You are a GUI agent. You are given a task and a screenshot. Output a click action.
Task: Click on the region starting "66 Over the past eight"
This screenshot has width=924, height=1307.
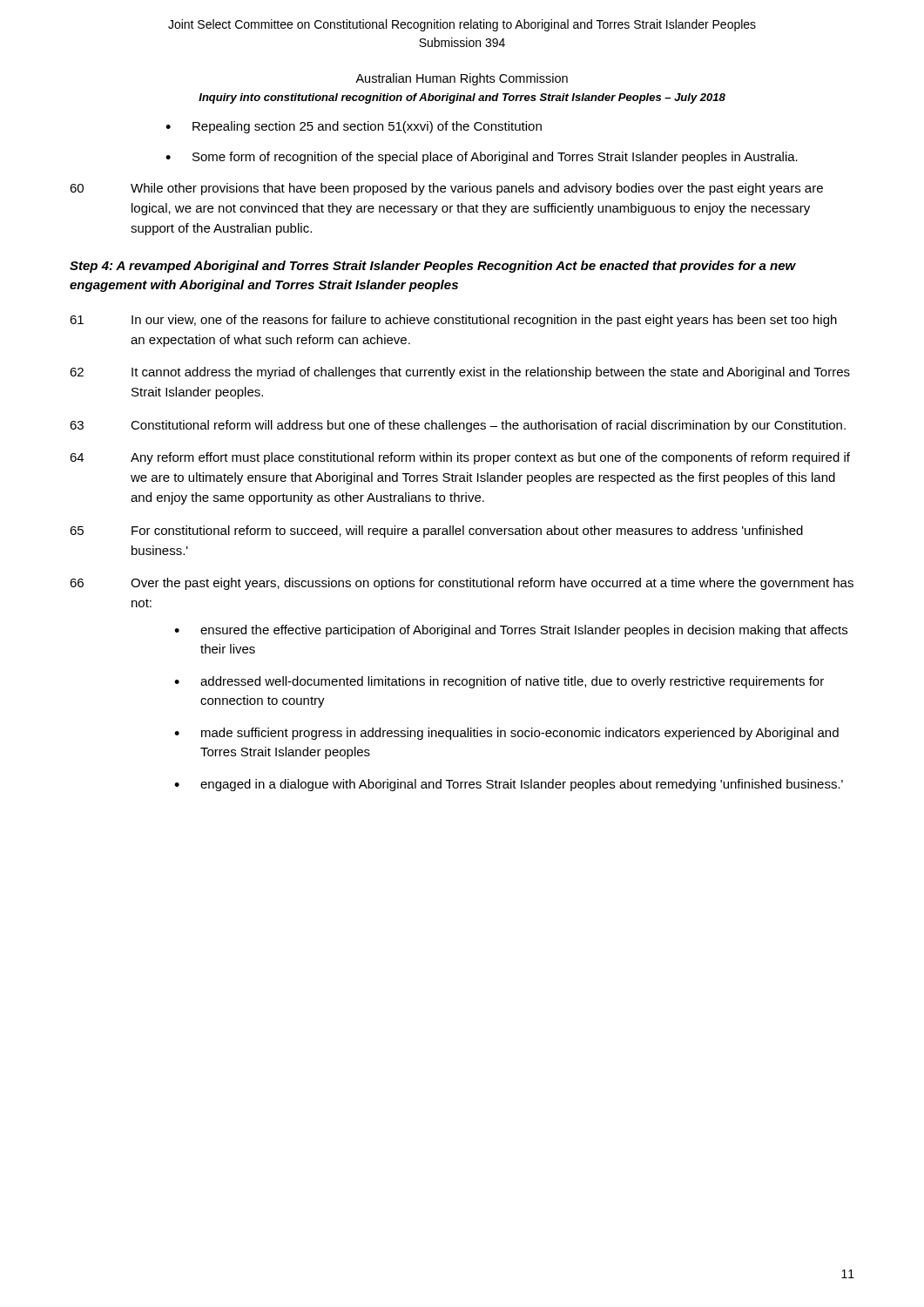[462, 690]
